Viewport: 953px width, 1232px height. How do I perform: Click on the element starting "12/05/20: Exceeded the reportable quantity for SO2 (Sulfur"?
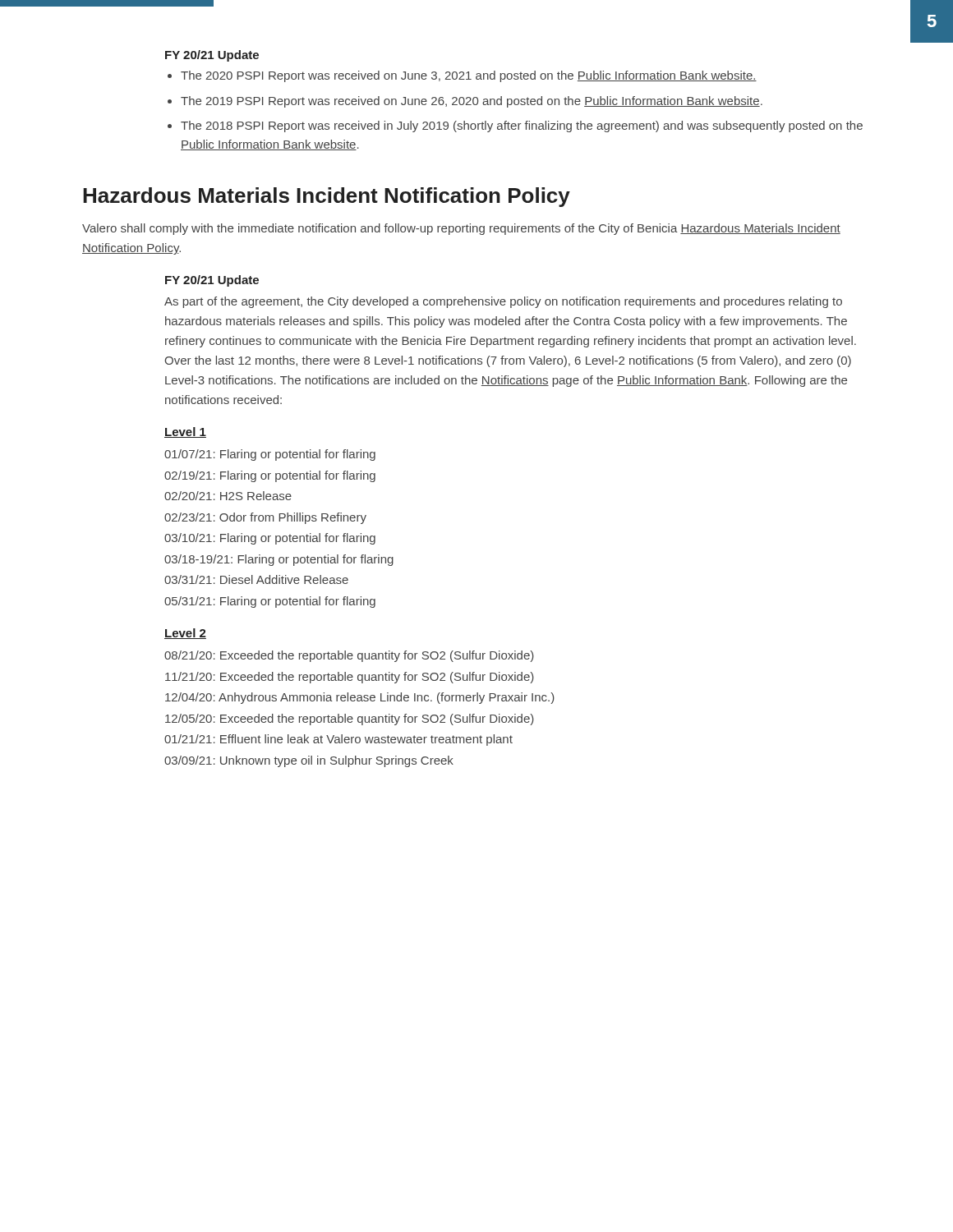[349, 718]
